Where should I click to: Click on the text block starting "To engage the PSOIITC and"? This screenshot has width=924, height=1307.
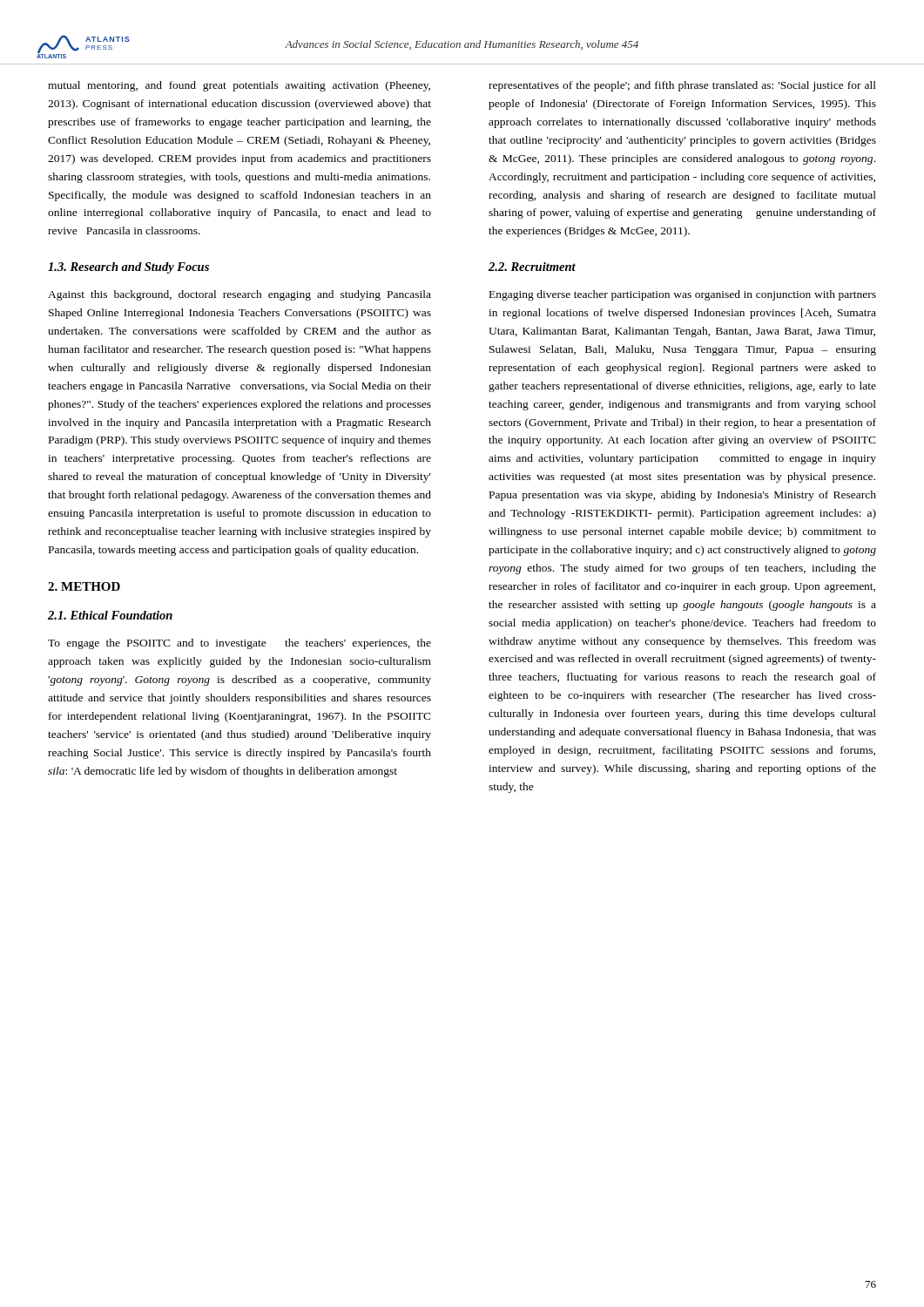point(239,707)
